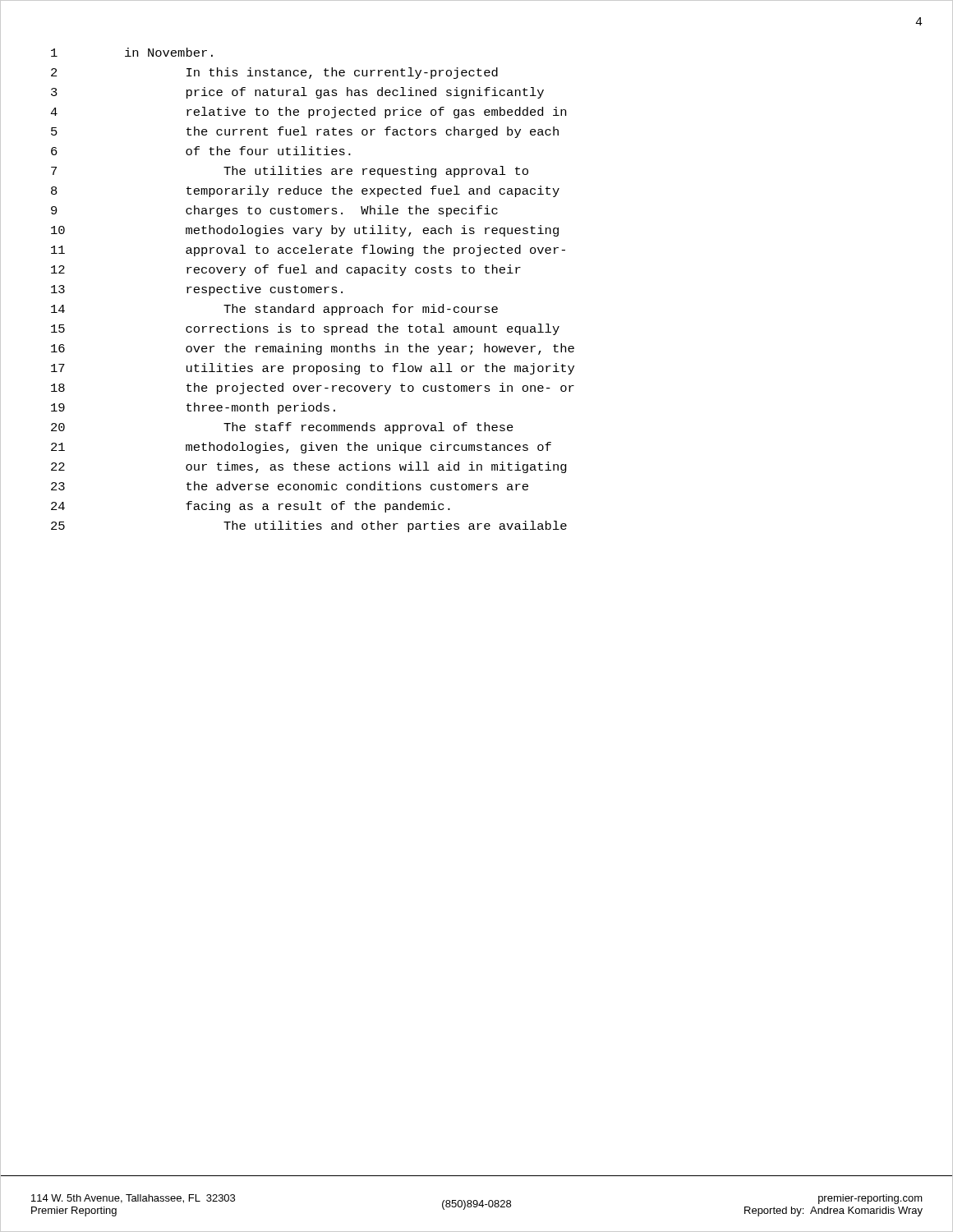Select the list item that reads "23 the adverse economic conditions customers are"
The image size is (953, 1232).
[476, 487]
